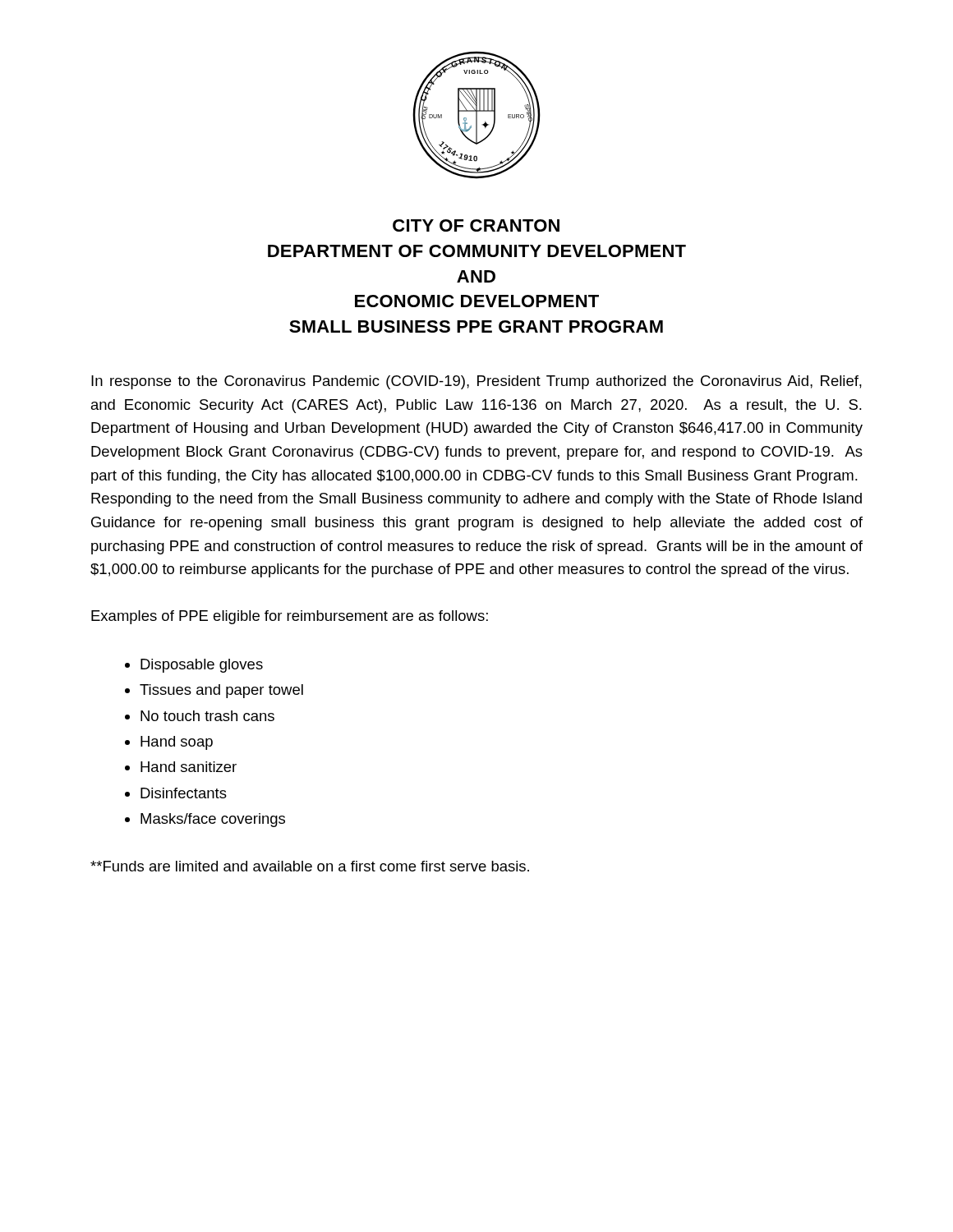Locate the text "Disposable gloves"

(x=201, y=664)
